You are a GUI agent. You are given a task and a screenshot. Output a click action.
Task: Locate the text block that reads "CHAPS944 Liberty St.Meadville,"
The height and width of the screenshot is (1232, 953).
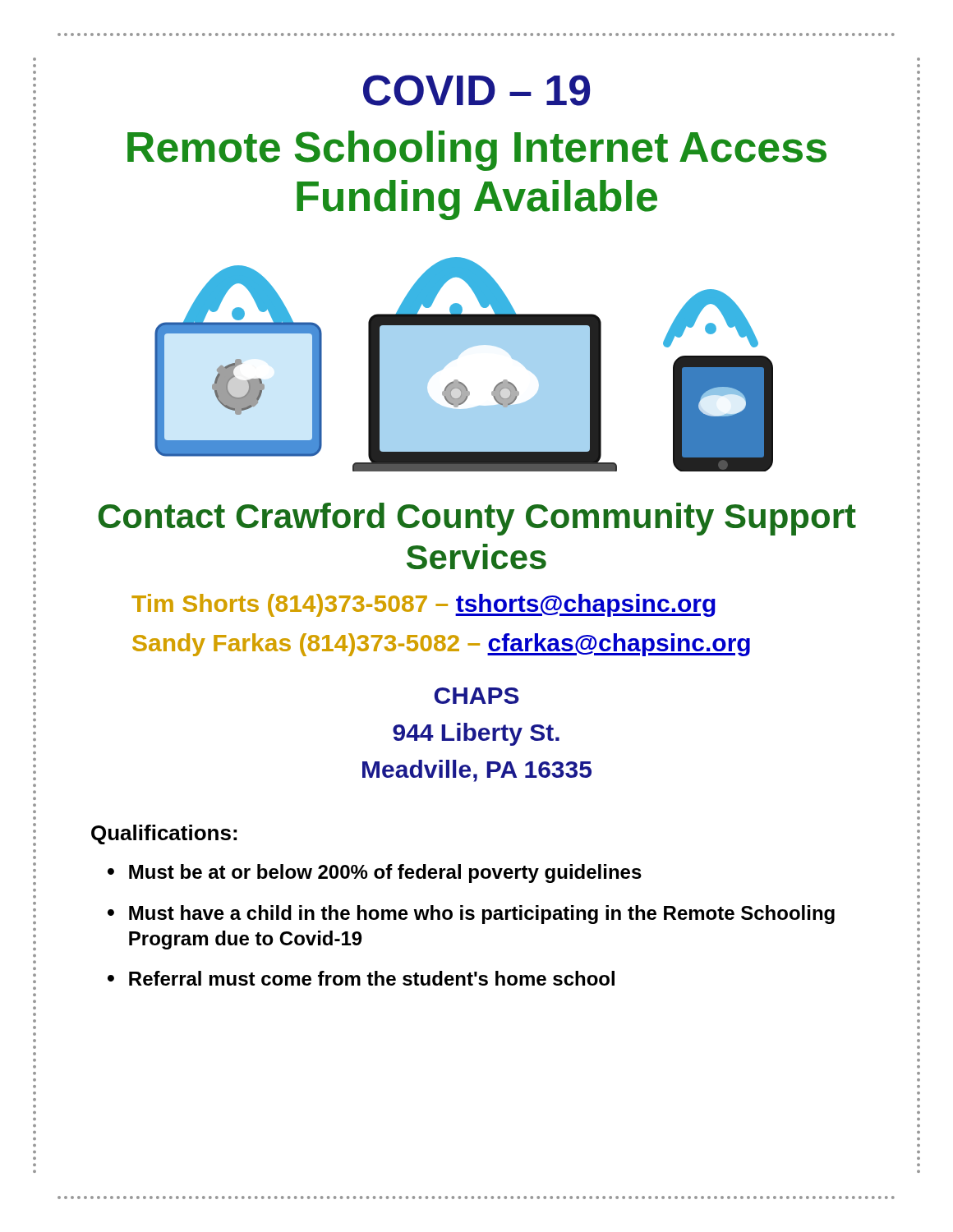[x=476, y=733]
